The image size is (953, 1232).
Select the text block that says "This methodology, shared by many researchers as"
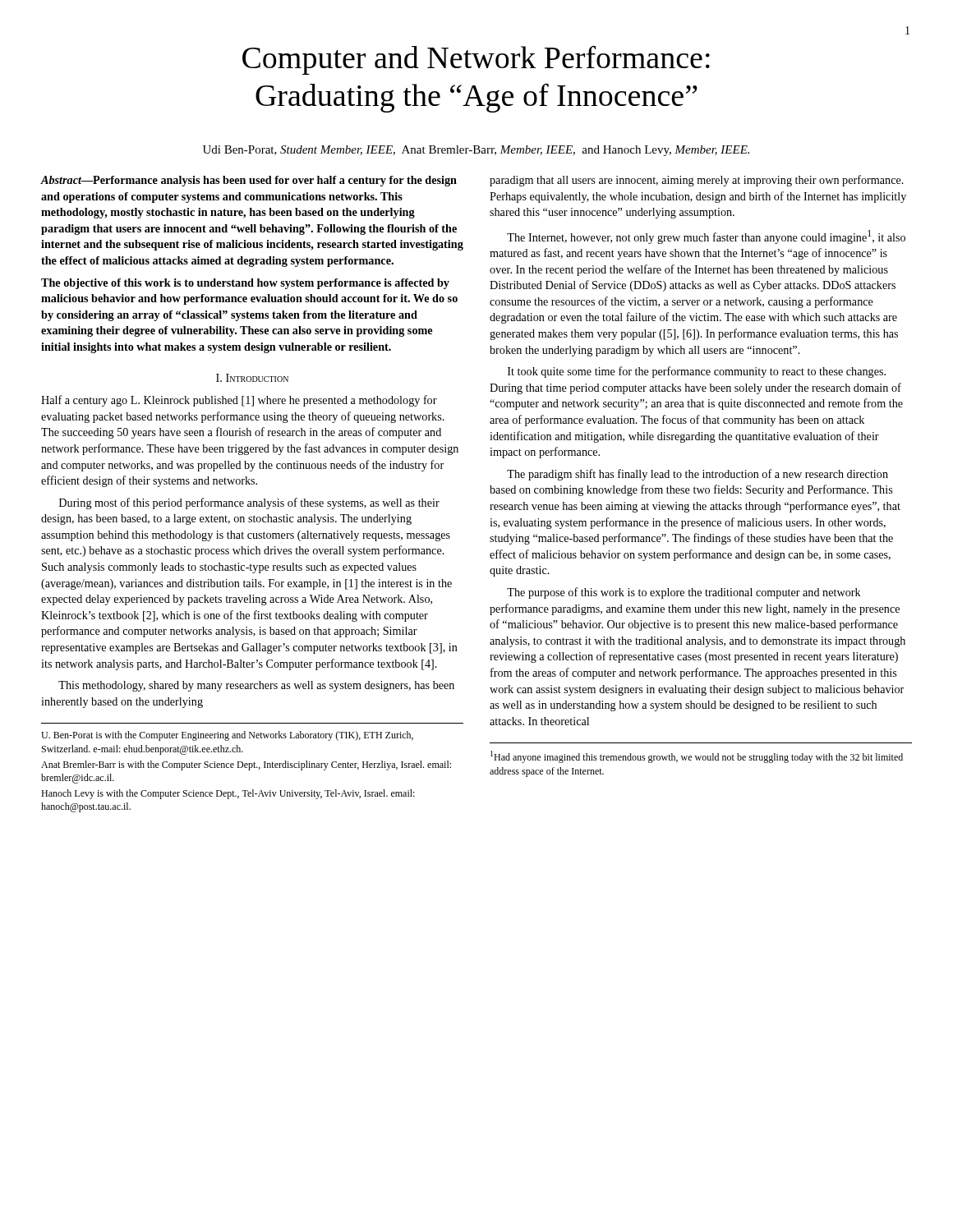248,693
